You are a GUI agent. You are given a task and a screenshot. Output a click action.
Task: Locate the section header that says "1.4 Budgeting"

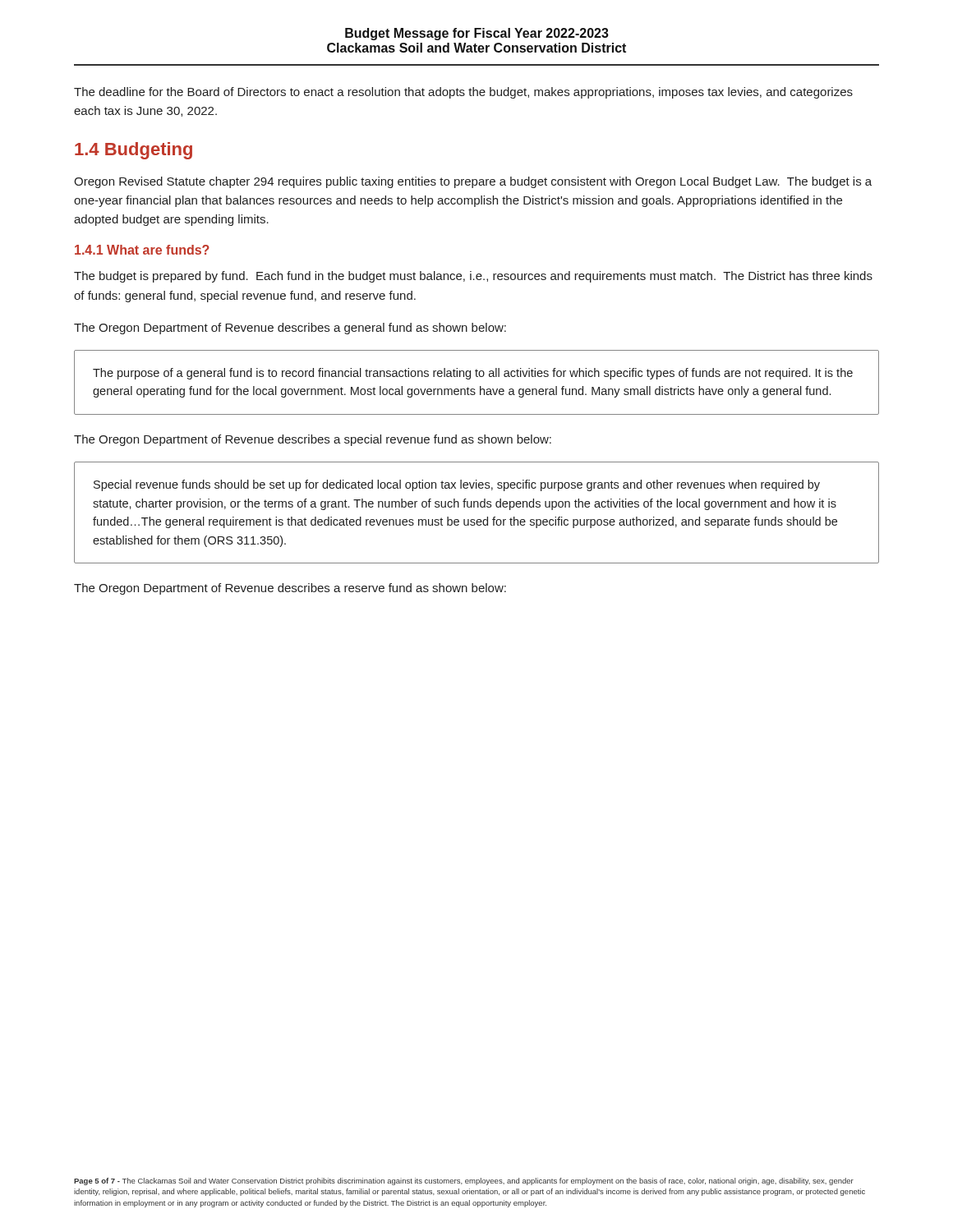pos(134,149)
